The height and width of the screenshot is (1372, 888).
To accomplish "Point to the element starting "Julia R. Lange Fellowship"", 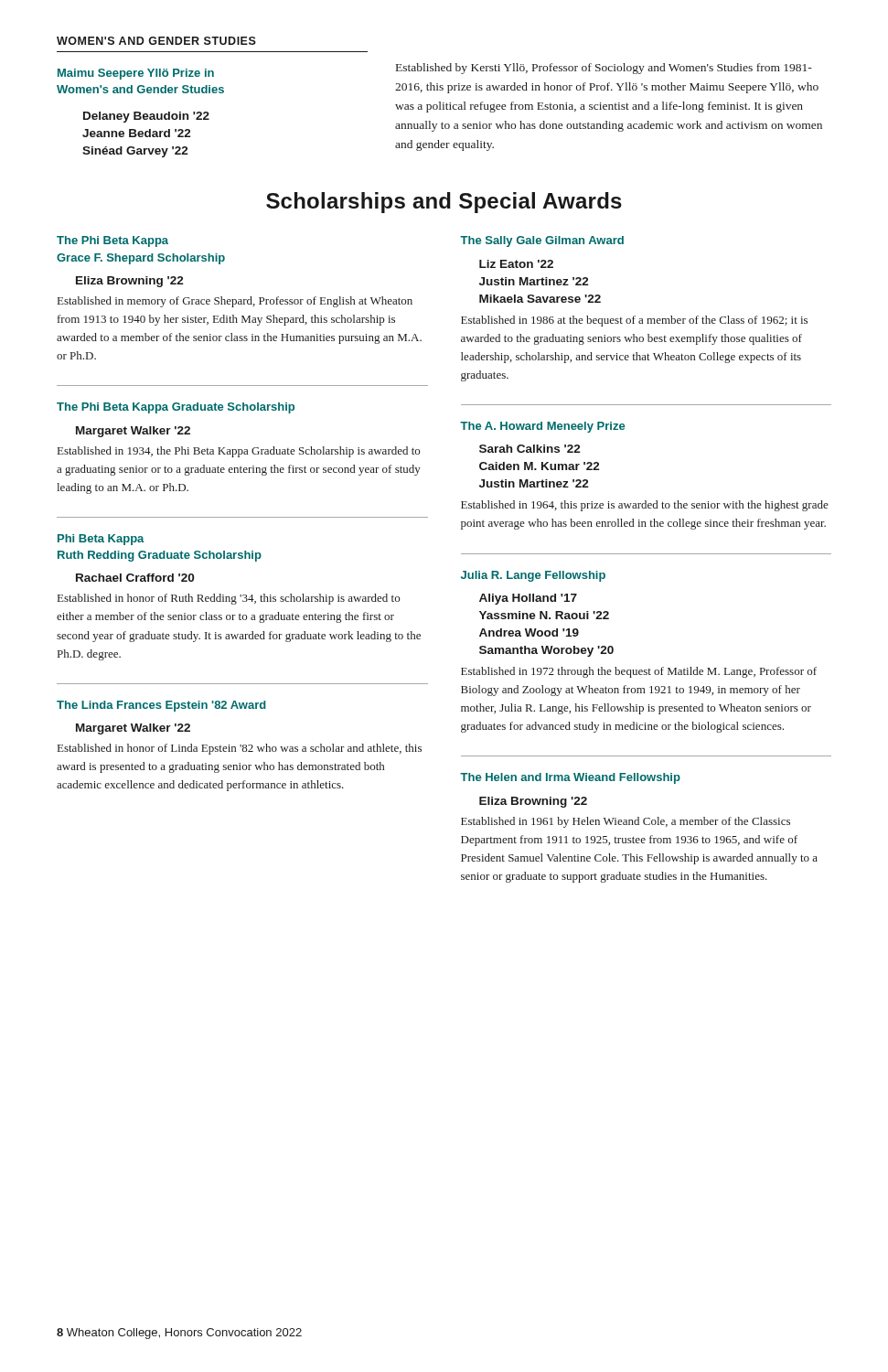I will [x=533, y=574].
